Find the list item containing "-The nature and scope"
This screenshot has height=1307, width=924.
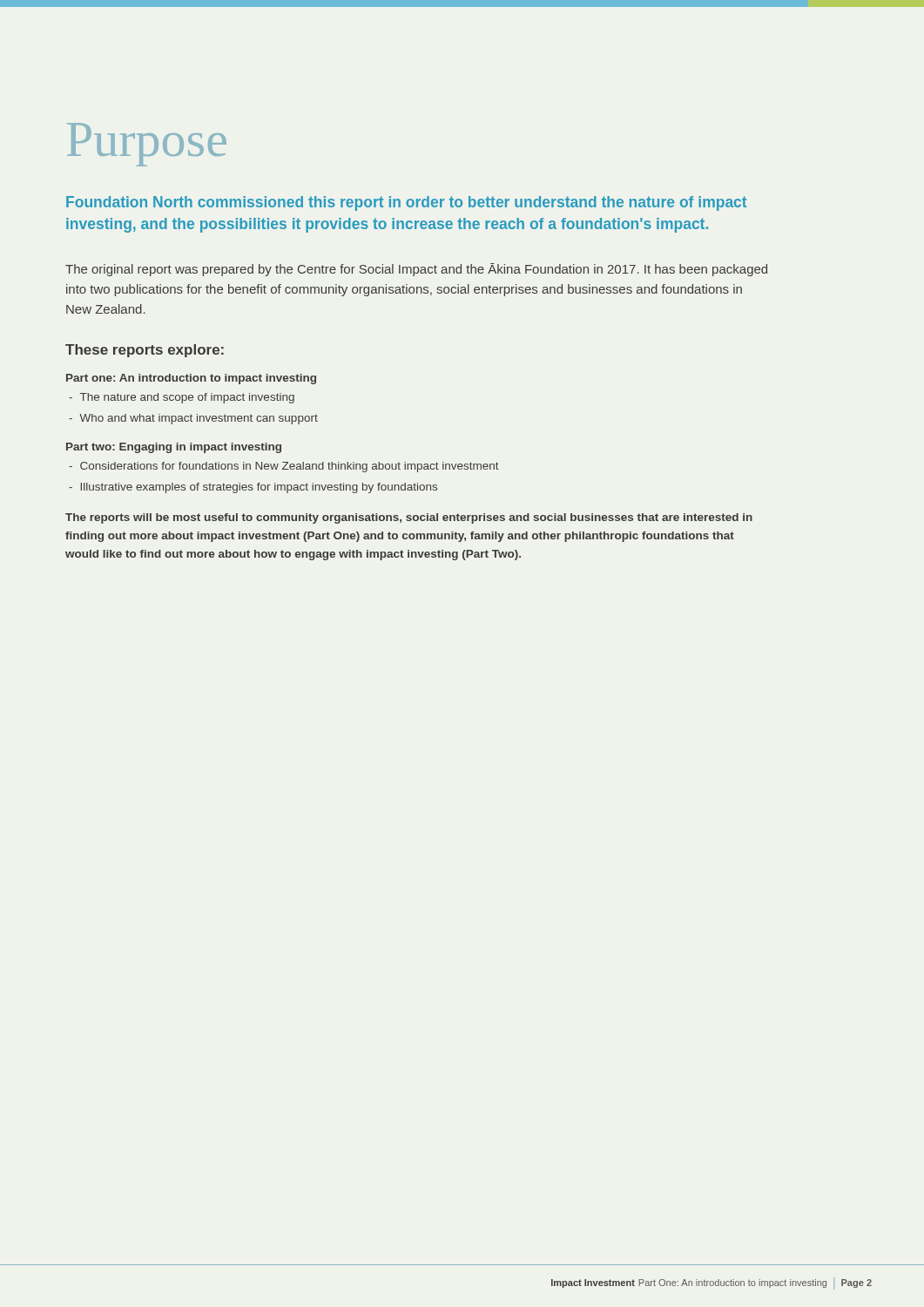point(182,398)
